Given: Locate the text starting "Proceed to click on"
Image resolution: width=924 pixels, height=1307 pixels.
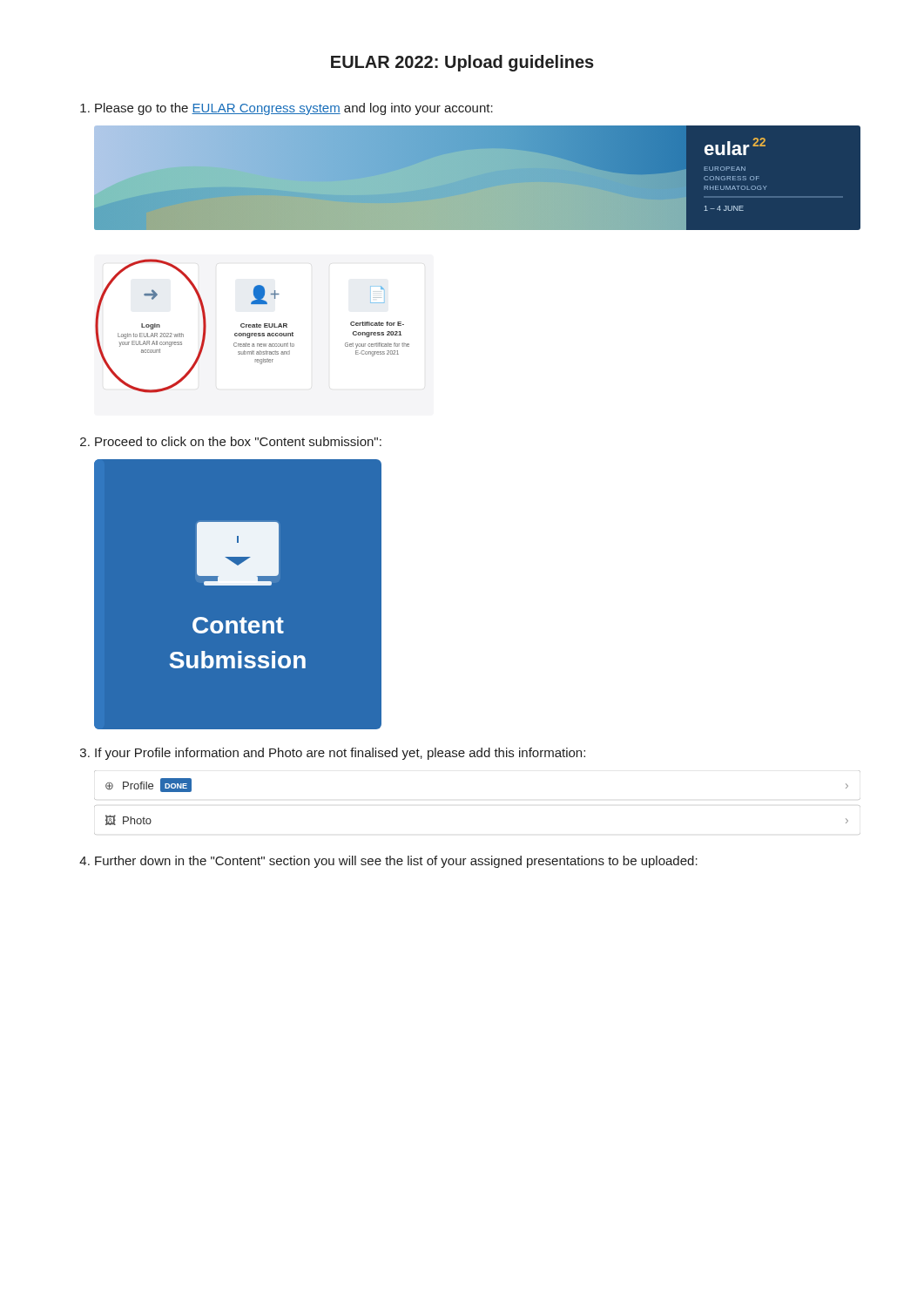Looking at the screenshot, I should pos(238,441).
